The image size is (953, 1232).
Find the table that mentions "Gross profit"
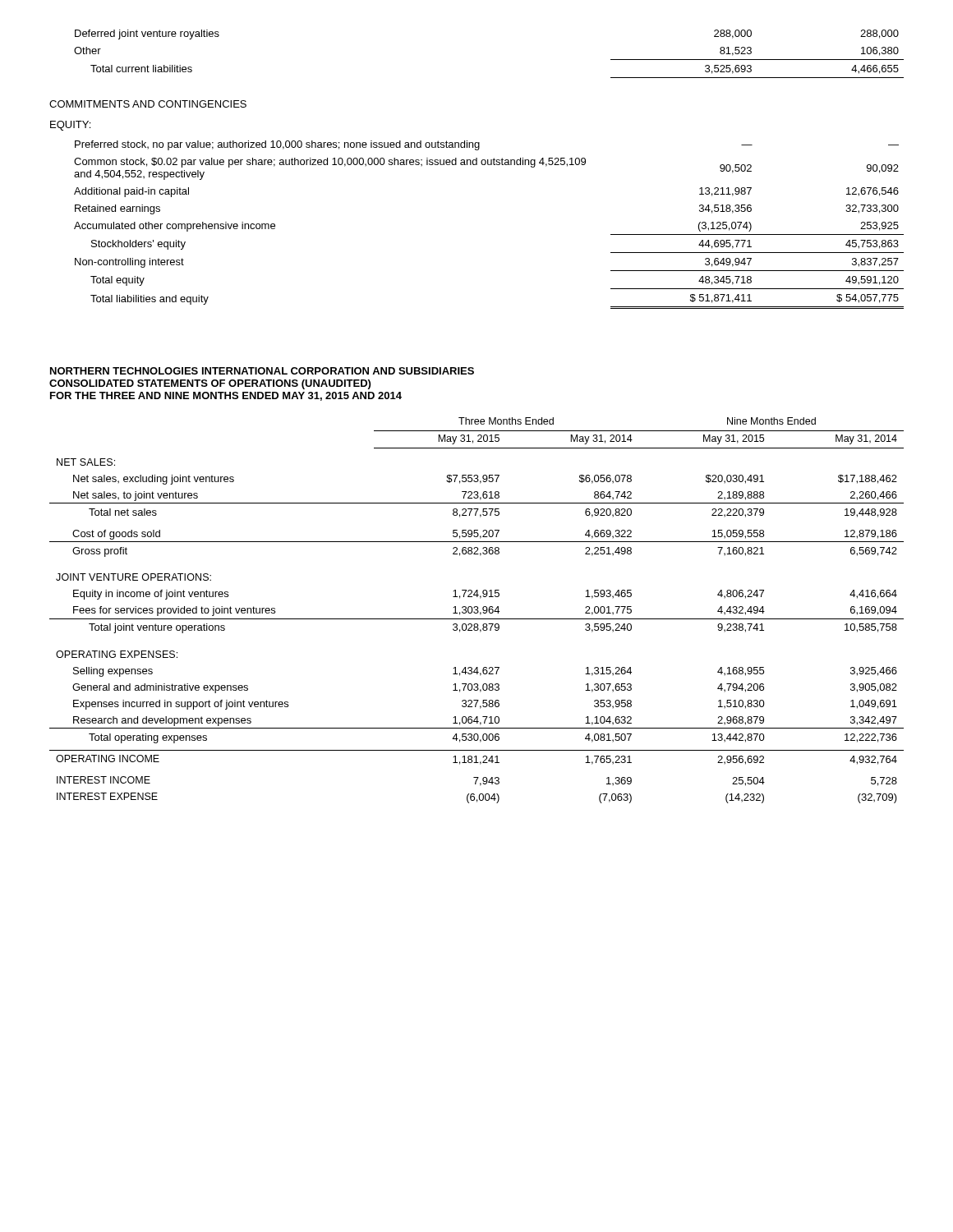coord(476,609)
